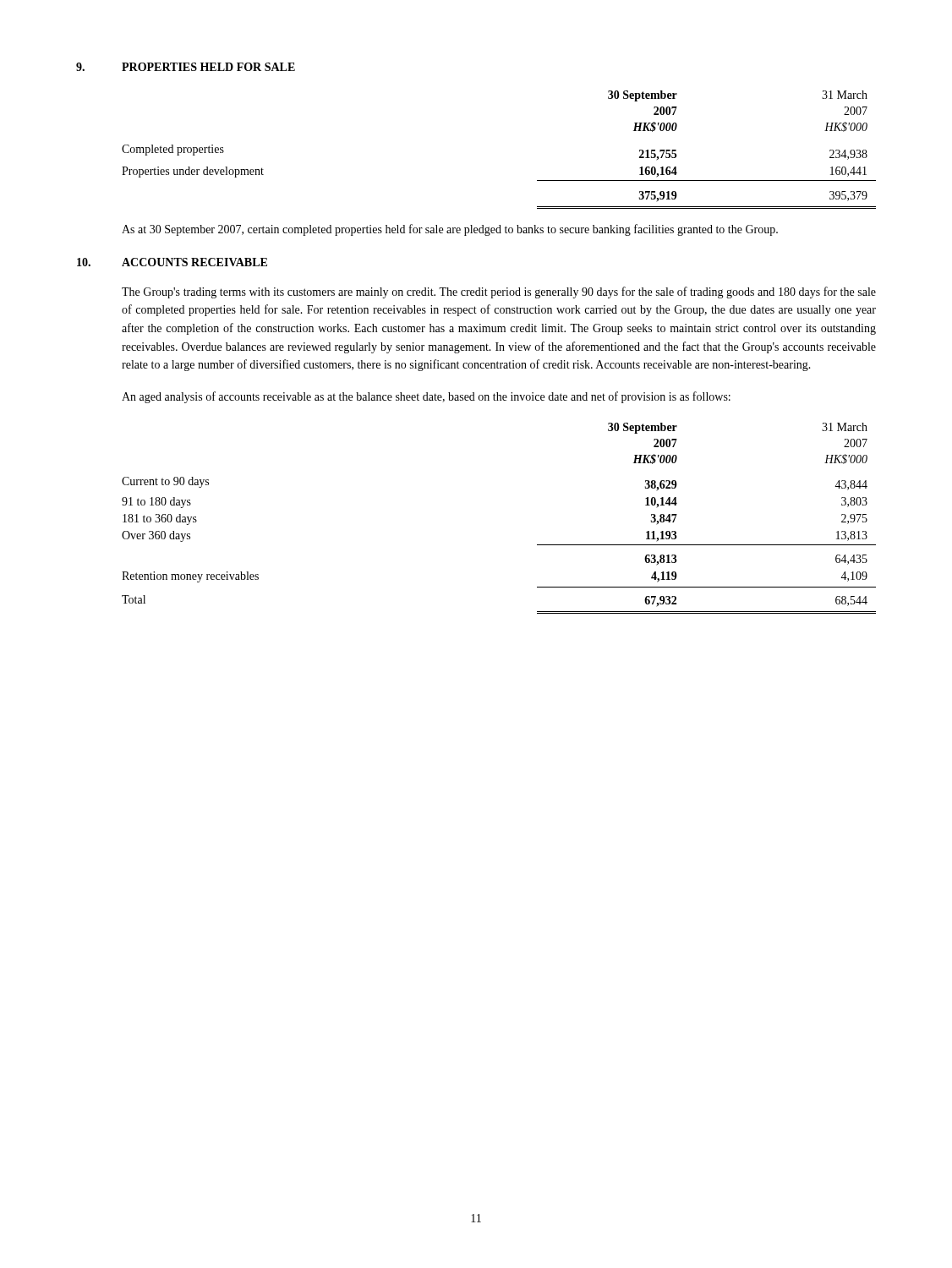Find the table that mentions "181 to 360"
This screenshot has width=952, height=1268.
tap(499, 517)
